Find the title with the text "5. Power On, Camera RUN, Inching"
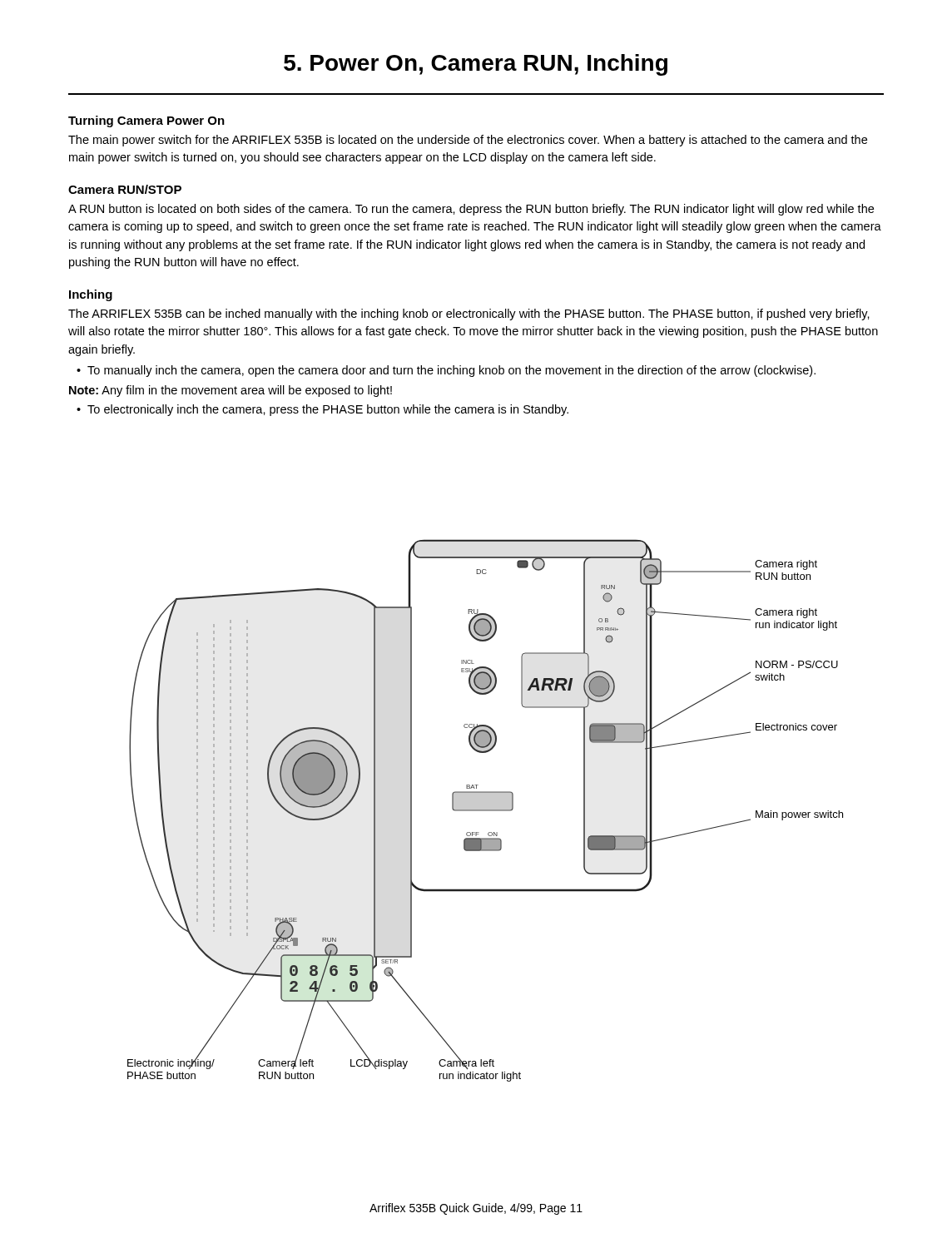952x1248 pixels. 476,62
